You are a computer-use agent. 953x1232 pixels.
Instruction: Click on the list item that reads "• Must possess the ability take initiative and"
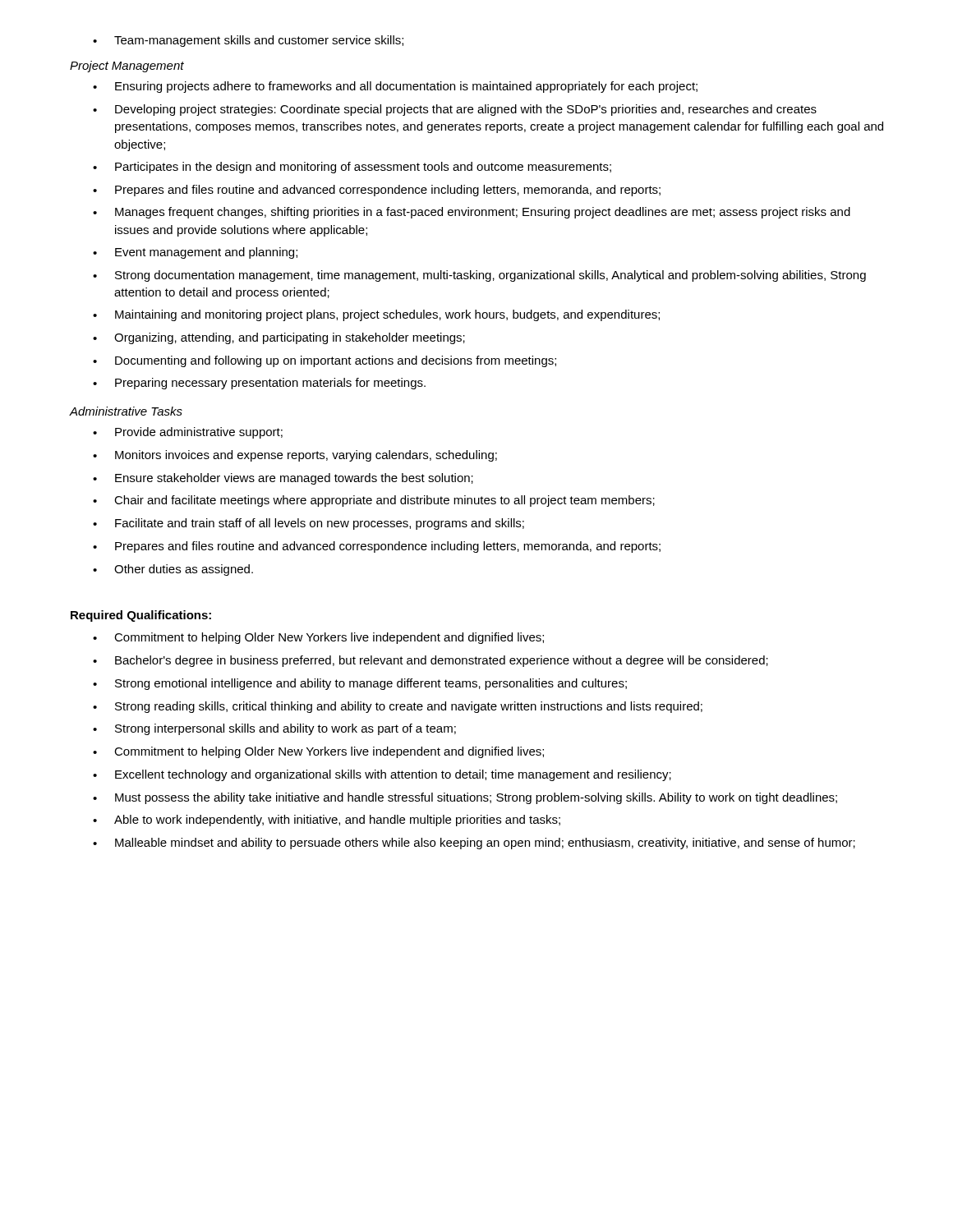(x=490, y=797)
